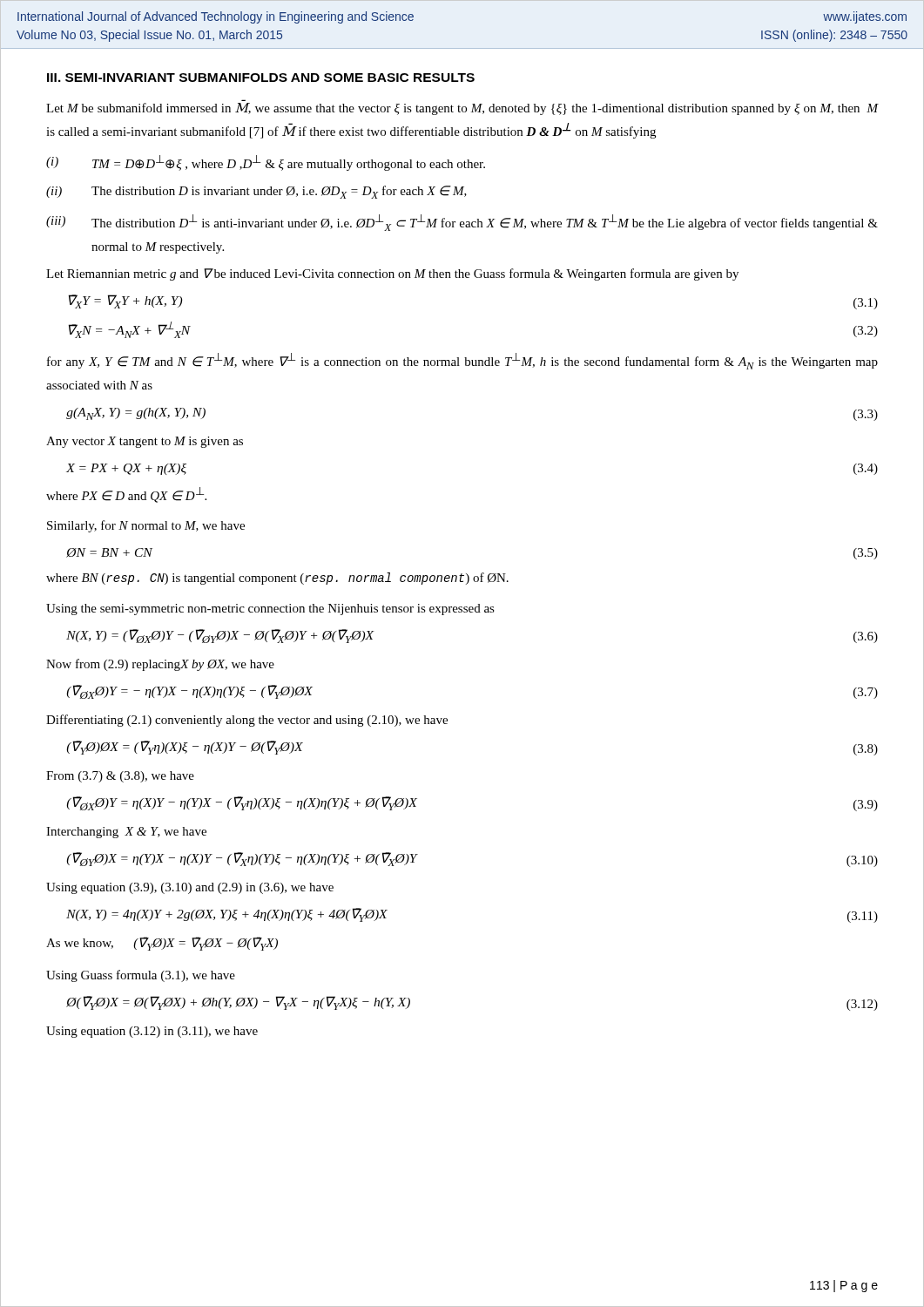Where is the formula that starts "(∇̄ØXØ)Y = η(X)Y − η(Y)X − (∇̄Yη)(X)ξ −"?
Screen dimensions: 1307x924
pyautogui.click(x=245, y=804)
